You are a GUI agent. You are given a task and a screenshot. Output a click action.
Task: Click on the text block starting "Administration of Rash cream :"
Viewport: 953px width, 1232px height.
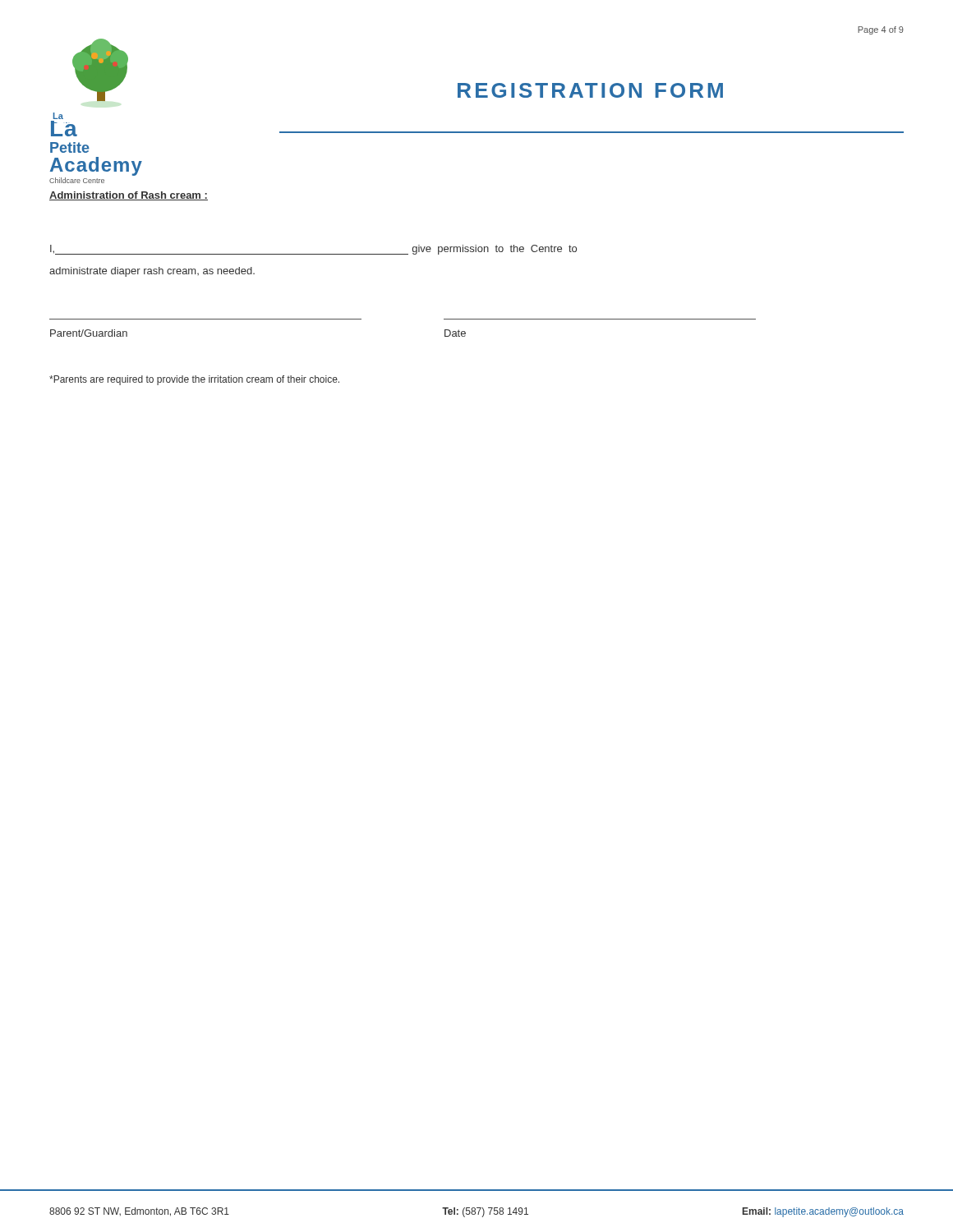pos(129,195)
